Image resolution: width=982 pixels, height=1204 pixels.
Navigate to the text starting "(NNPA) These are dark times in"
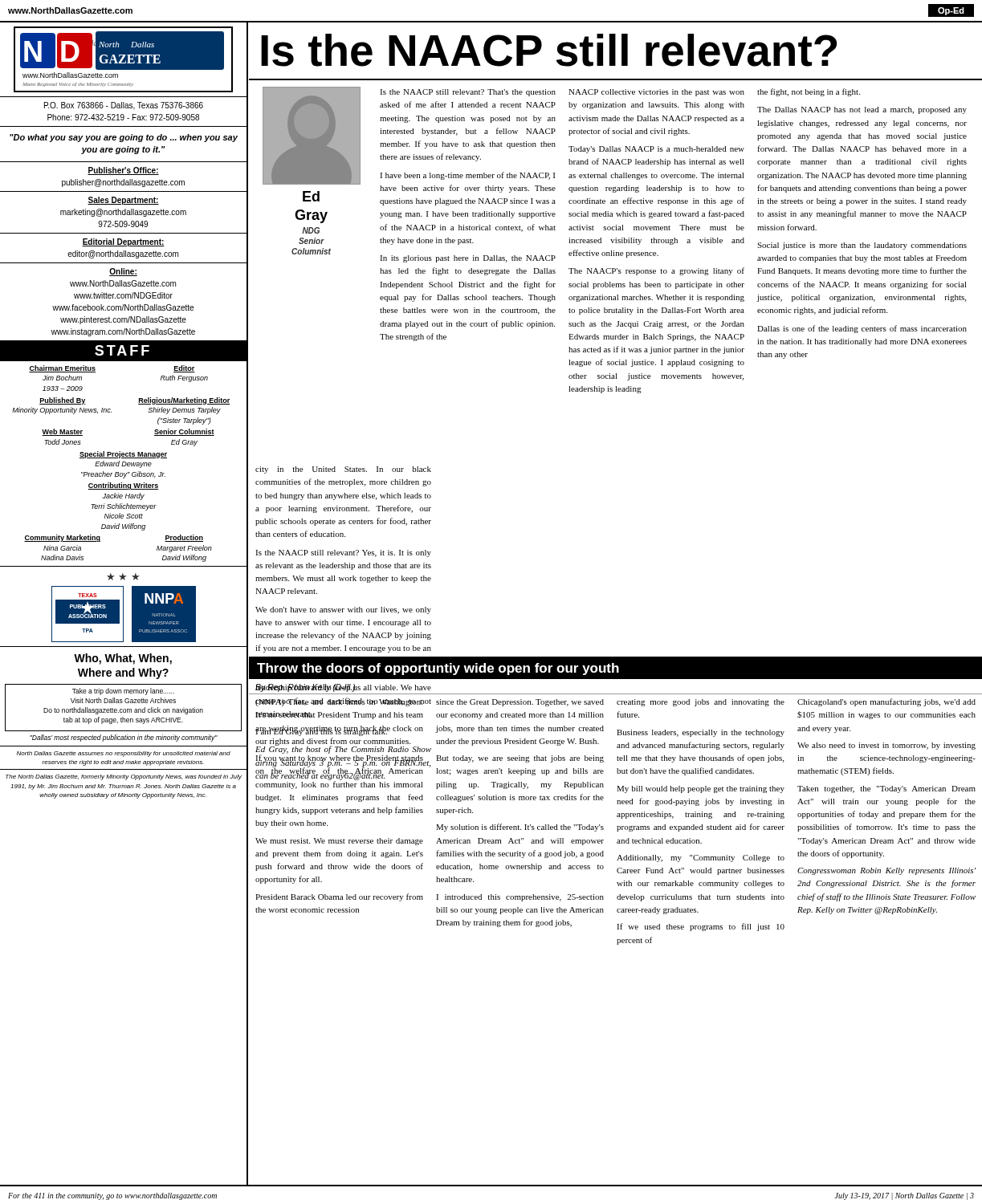pyautogui.click(x=339, y=806)
